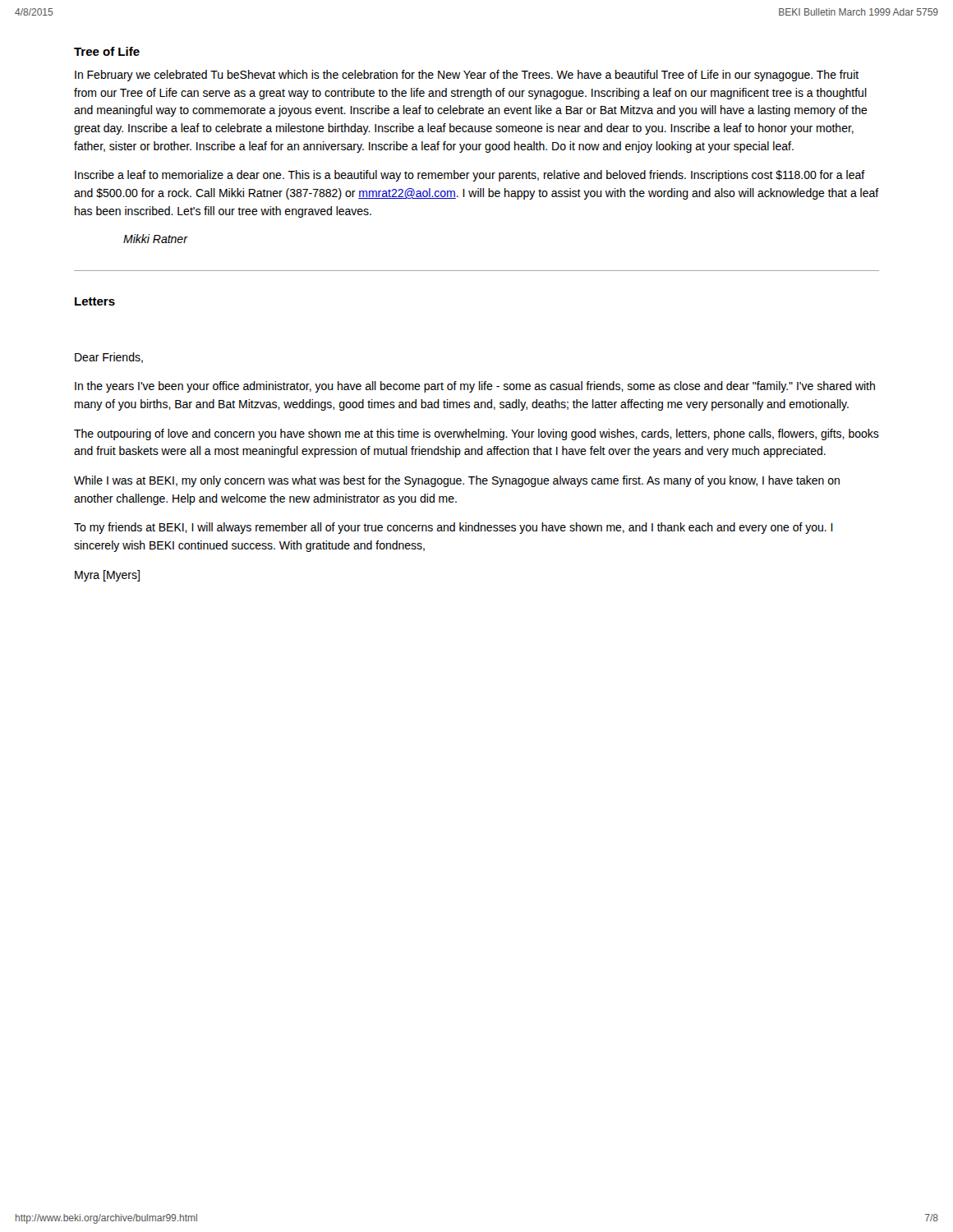Click on the text containing "Dear Friends,"
This screenshot has width=953, height=1232.
point(109,357)
